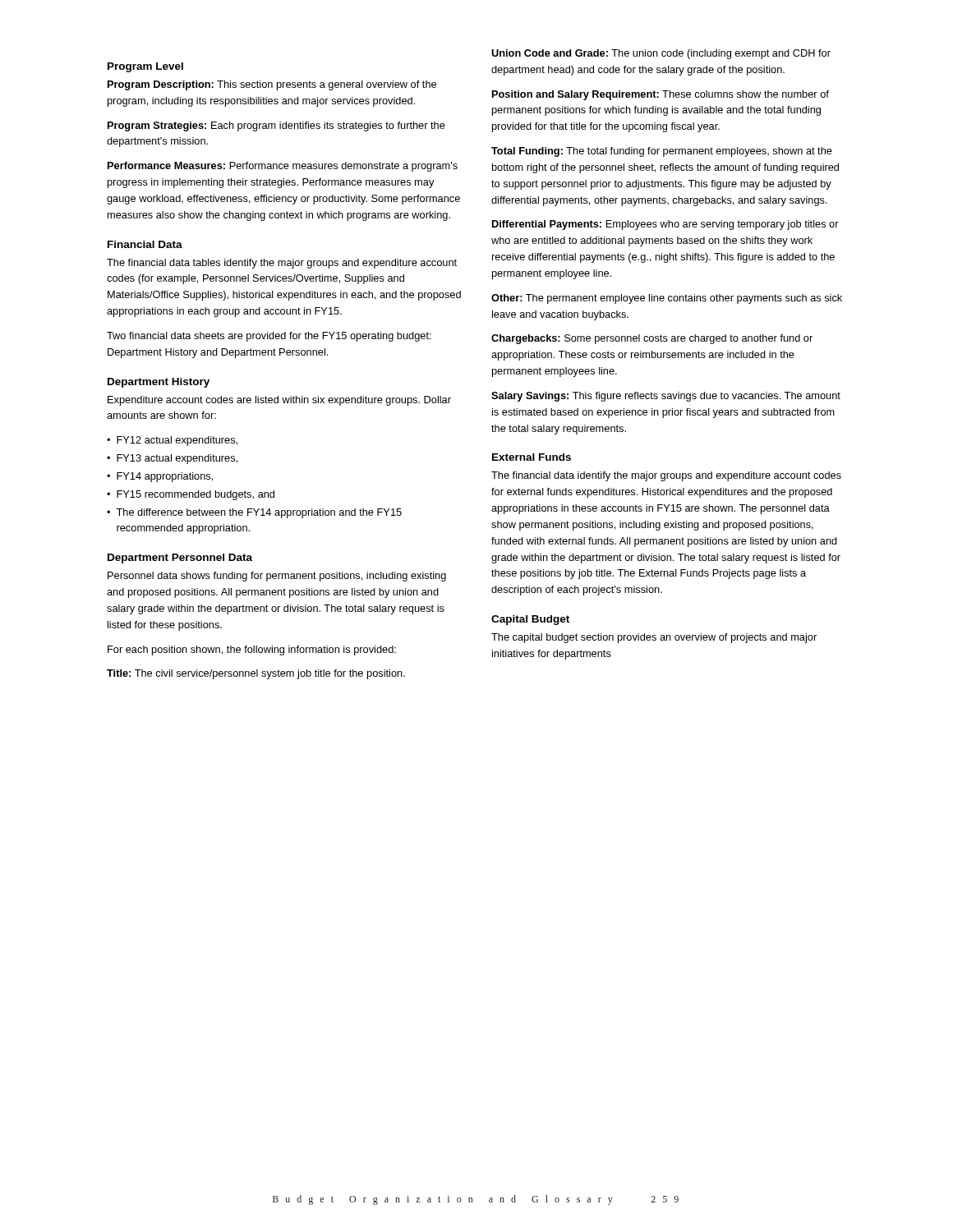
Task: Find the element starting "Performance Measures: Performance"
Action: pos(284,190)
